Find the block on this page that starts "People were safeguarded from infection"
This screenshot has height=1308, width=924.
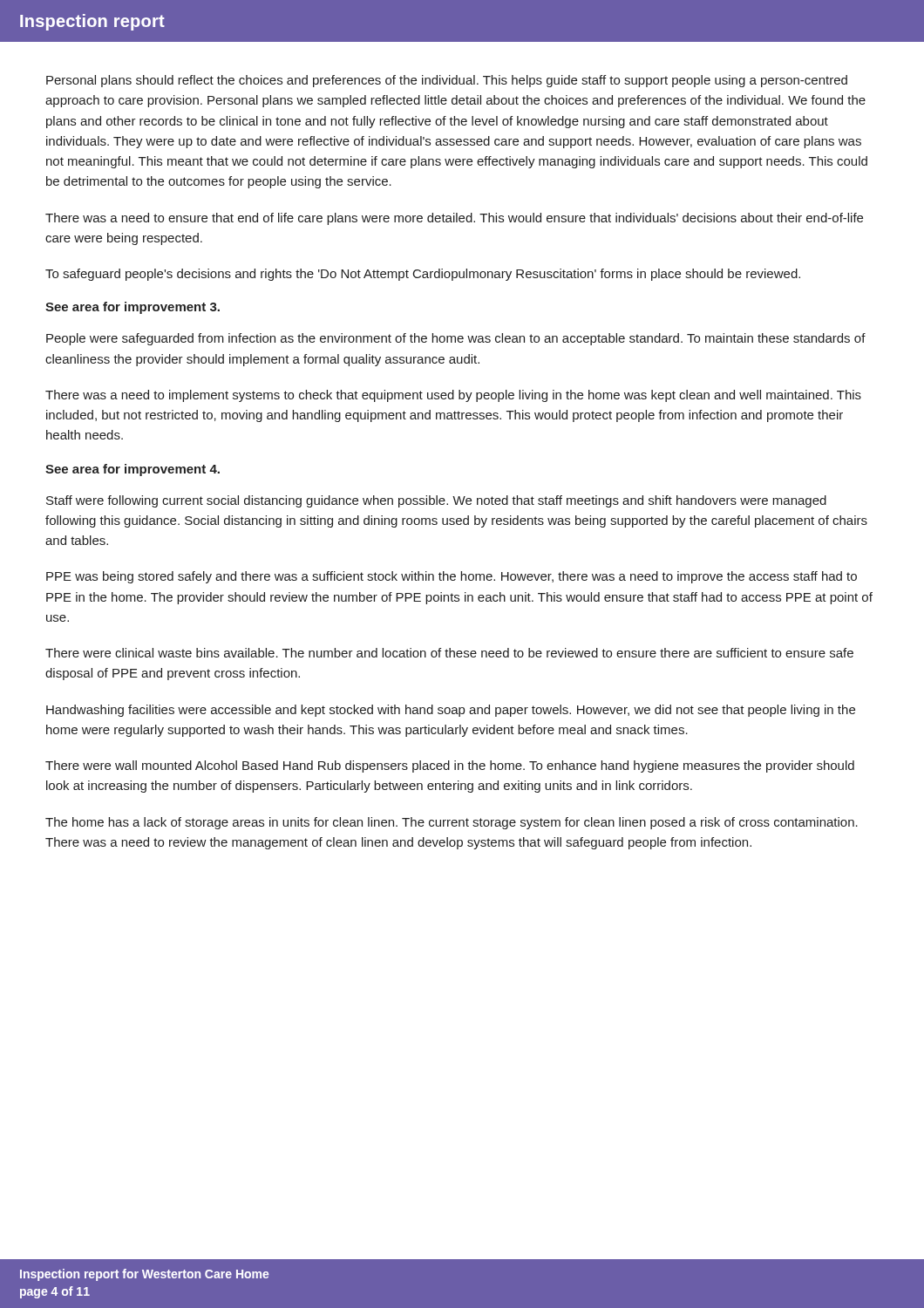(x=455, y=348)
